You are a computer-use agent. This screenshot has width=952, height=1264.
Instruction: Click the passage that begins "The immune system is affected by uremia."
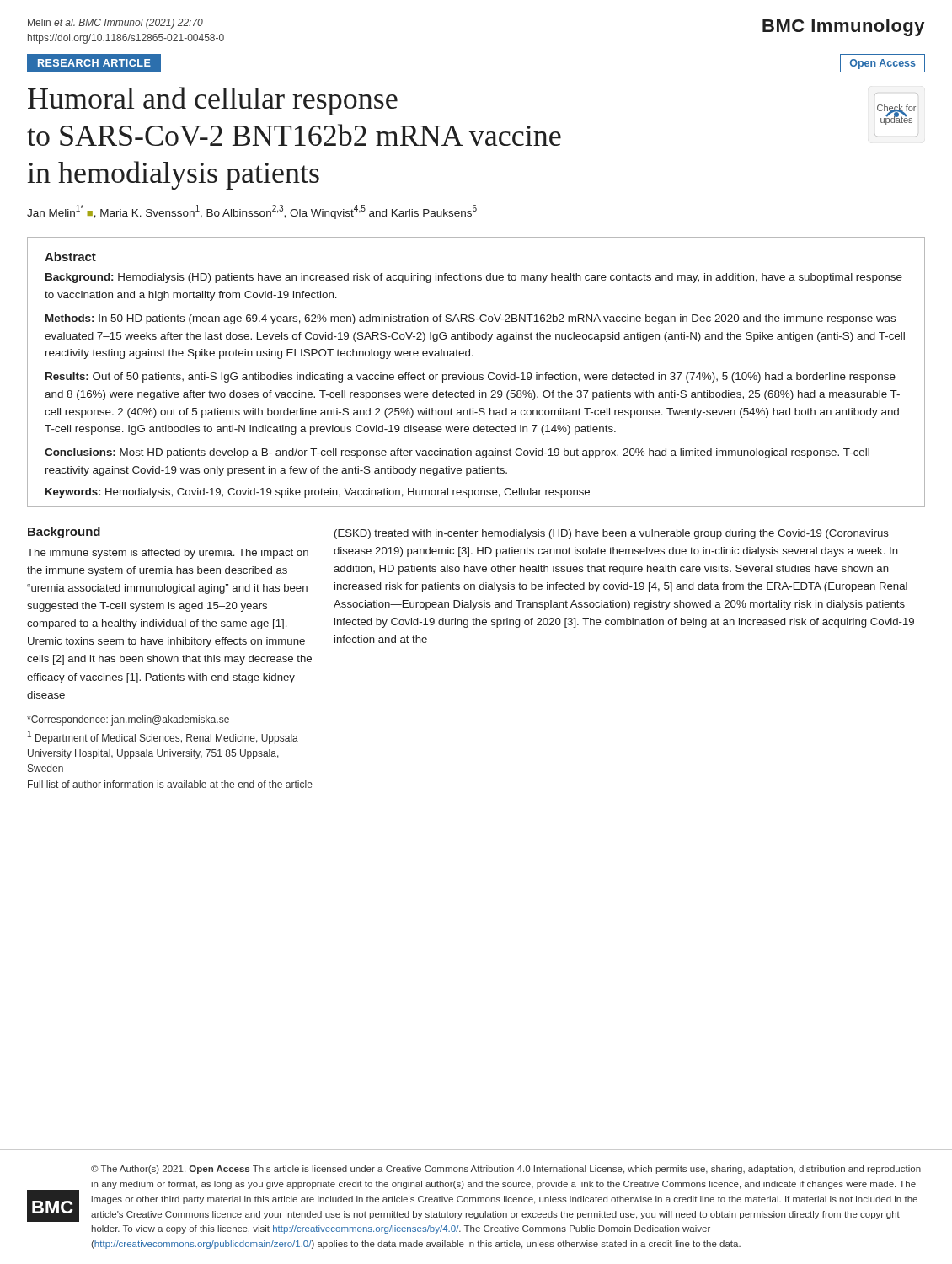[x=170, y=623]
